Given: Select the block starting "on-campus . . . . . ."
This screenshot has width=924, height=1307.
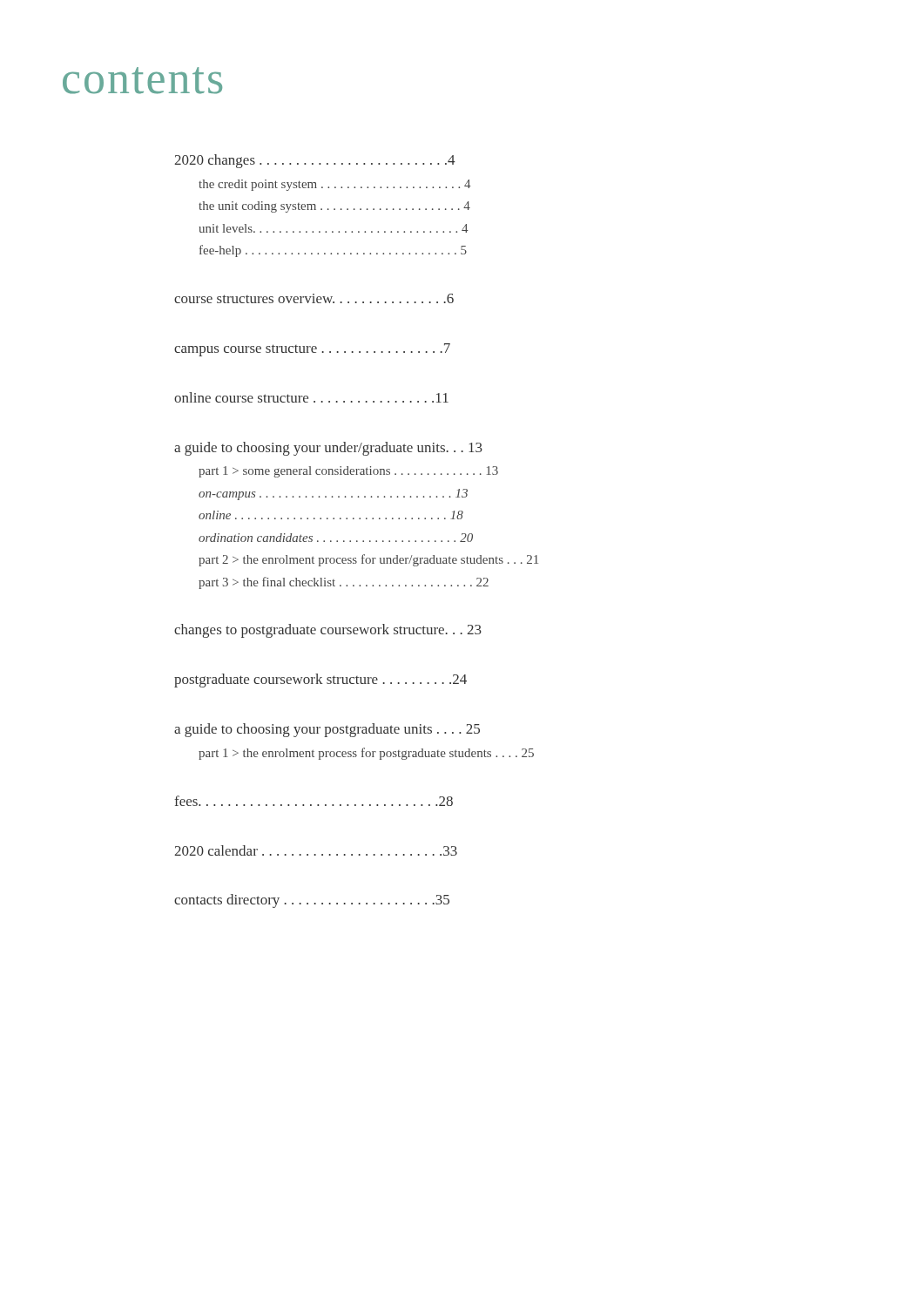Looking at the screenshot, I should click(333, 493).
